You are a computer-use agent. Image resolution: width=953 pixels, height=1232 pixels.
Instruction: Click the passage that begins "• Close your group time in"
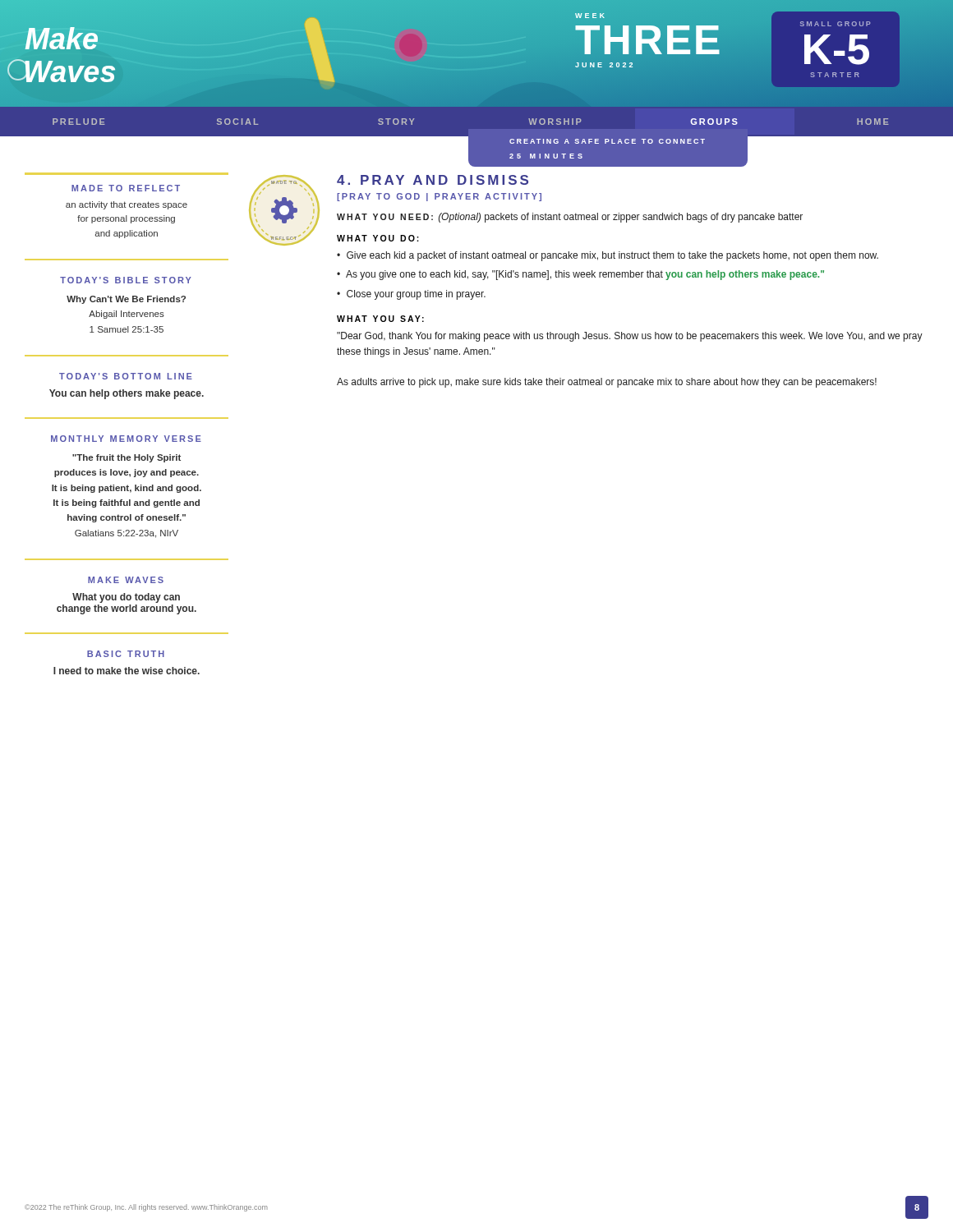pyautogui.click(x=411, y=294)
